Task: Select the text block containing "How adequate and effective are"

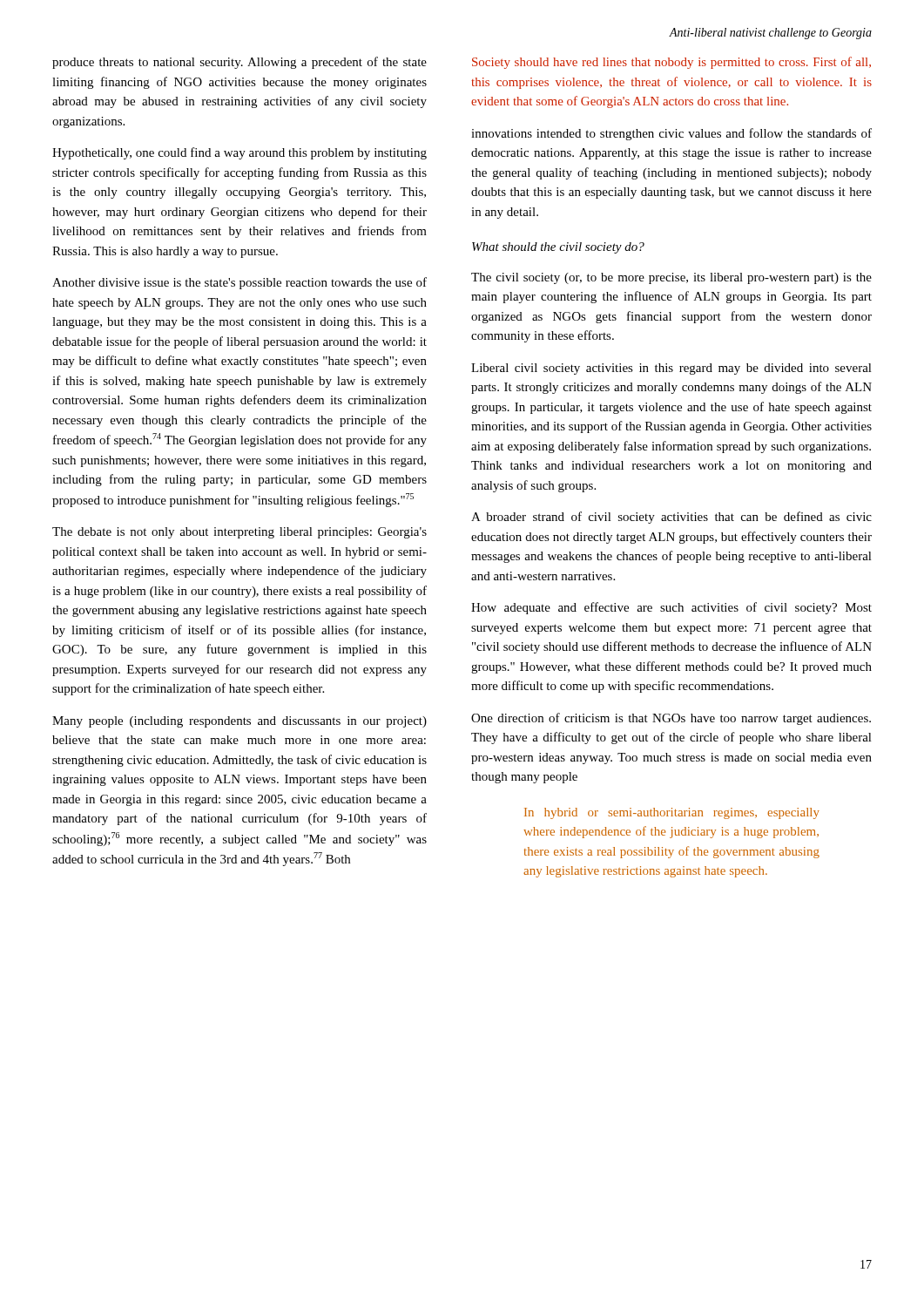Action: pyautogui.click(x=671, y=647)
